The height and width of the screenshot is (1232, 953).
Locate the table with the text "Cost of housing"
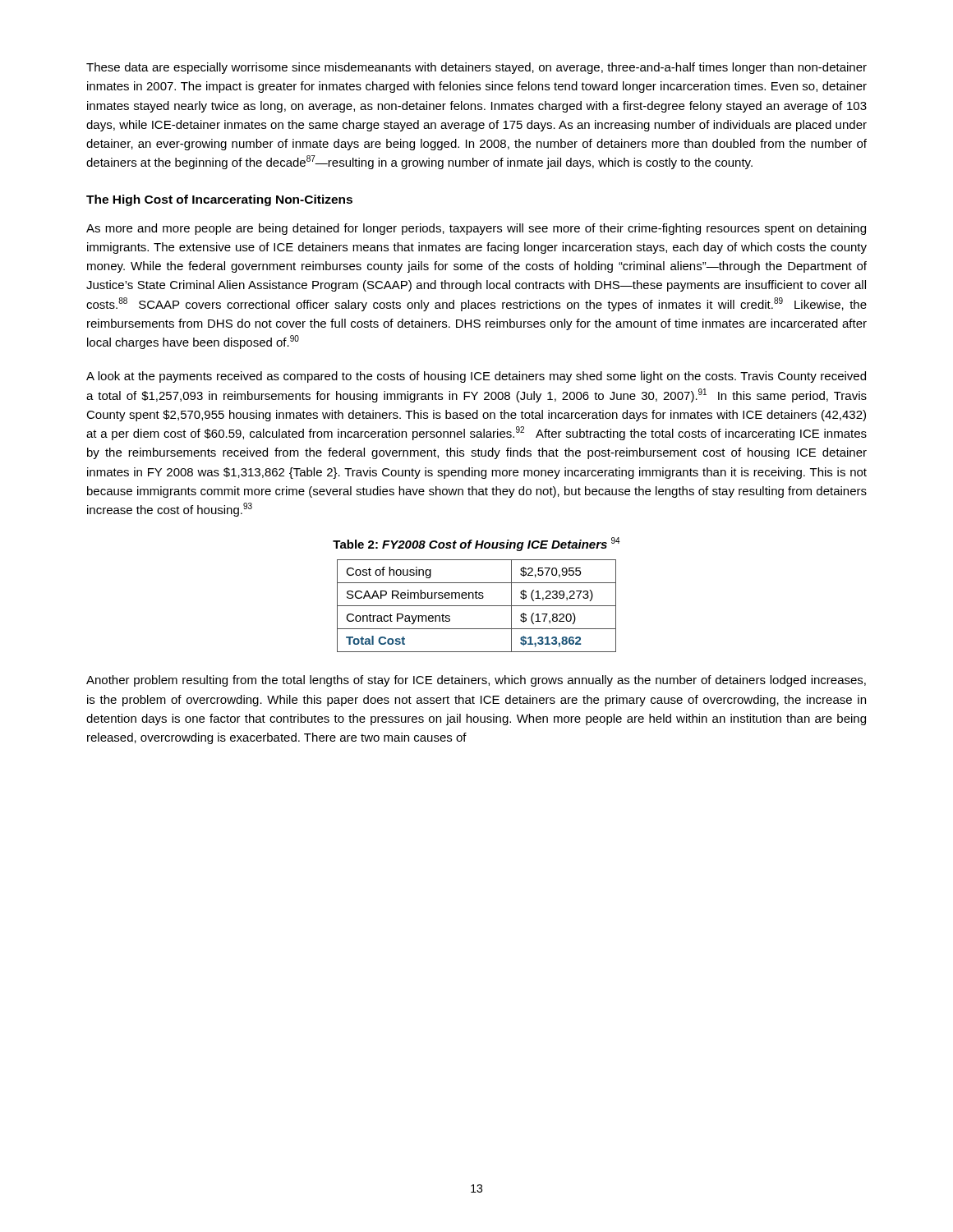tap(476, 606)
